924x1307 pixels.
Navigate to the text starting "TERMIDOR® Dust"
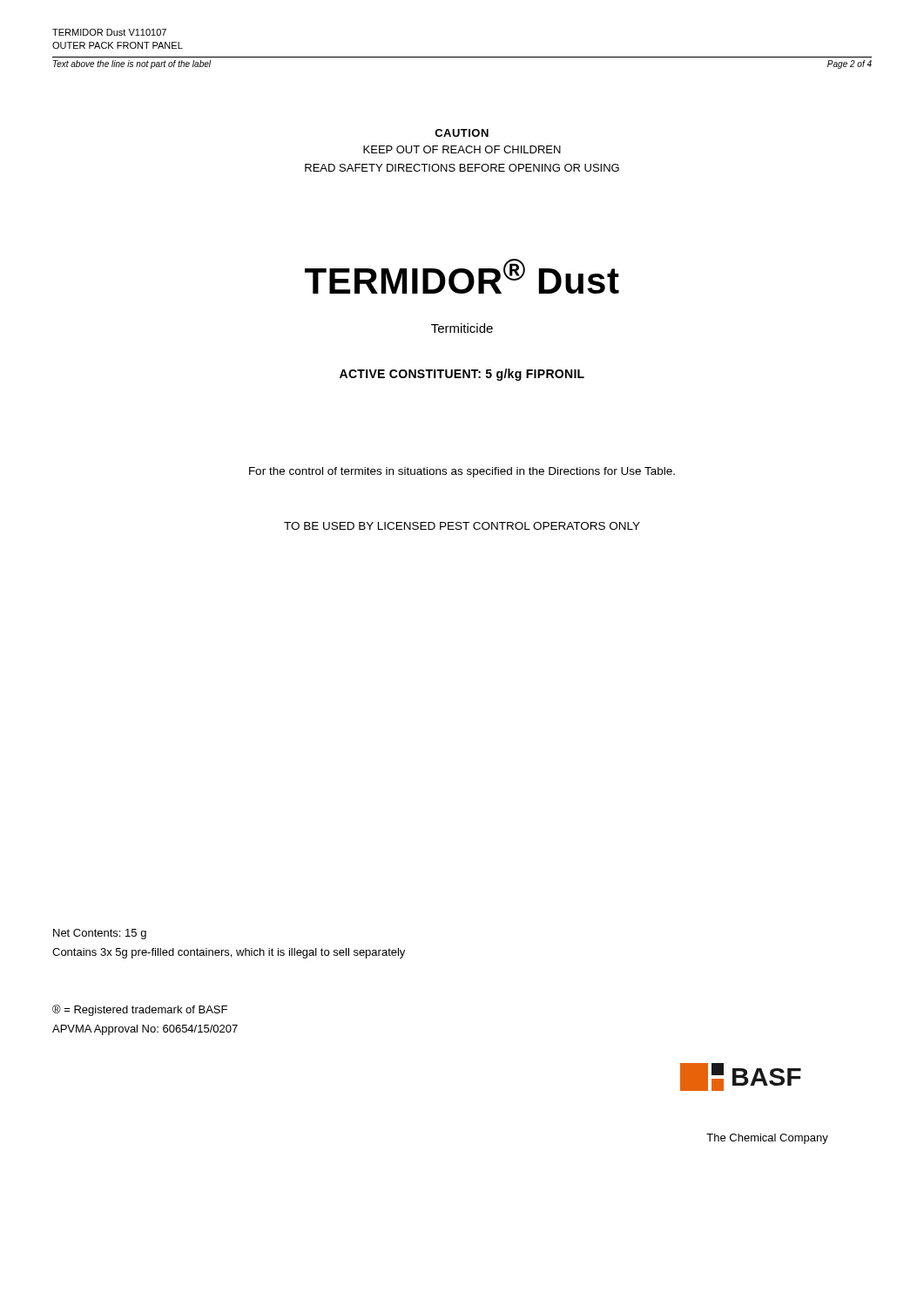[x=462, y=277]
